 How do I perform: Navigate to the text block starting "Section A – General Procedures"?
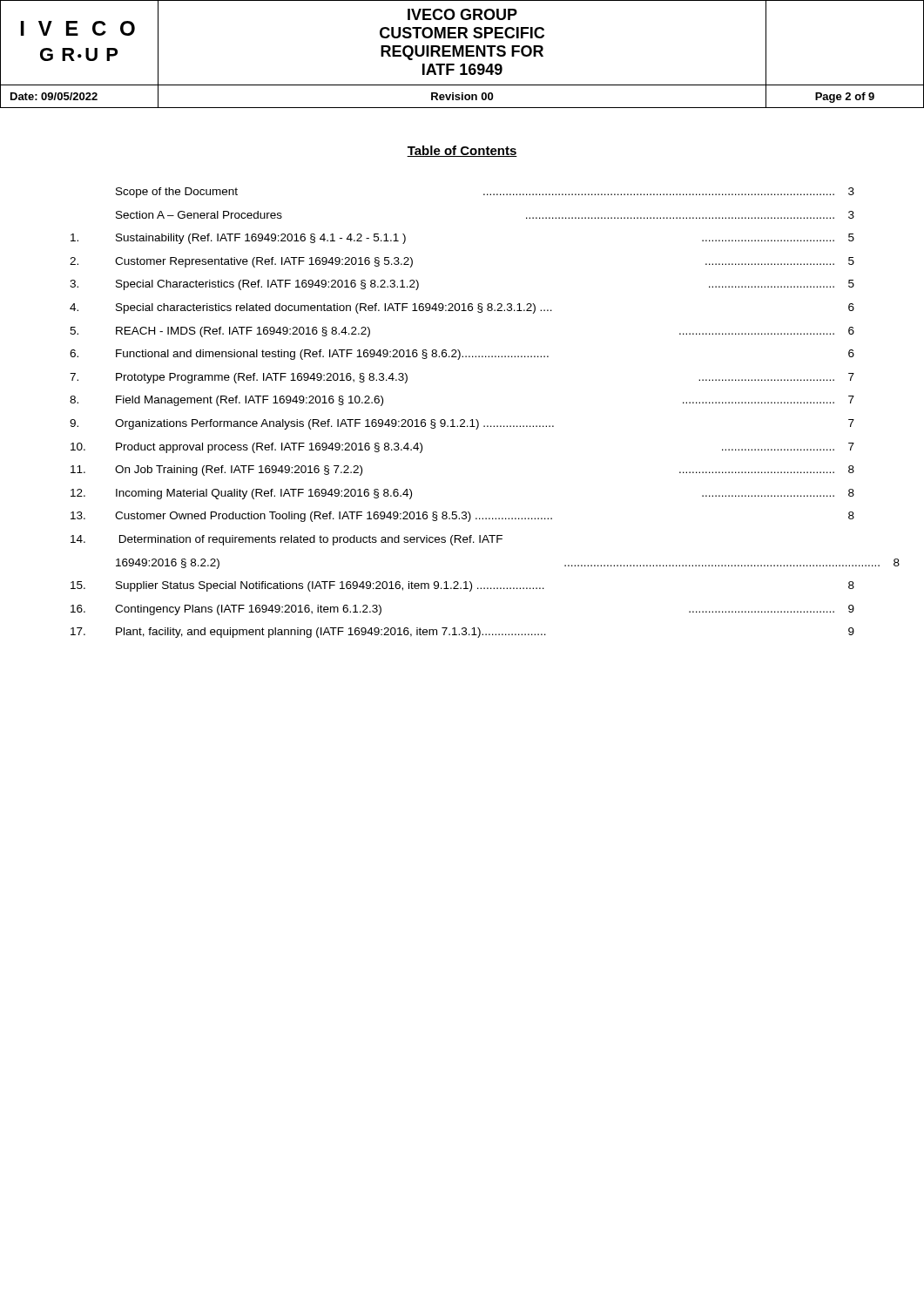click(195, 215)
